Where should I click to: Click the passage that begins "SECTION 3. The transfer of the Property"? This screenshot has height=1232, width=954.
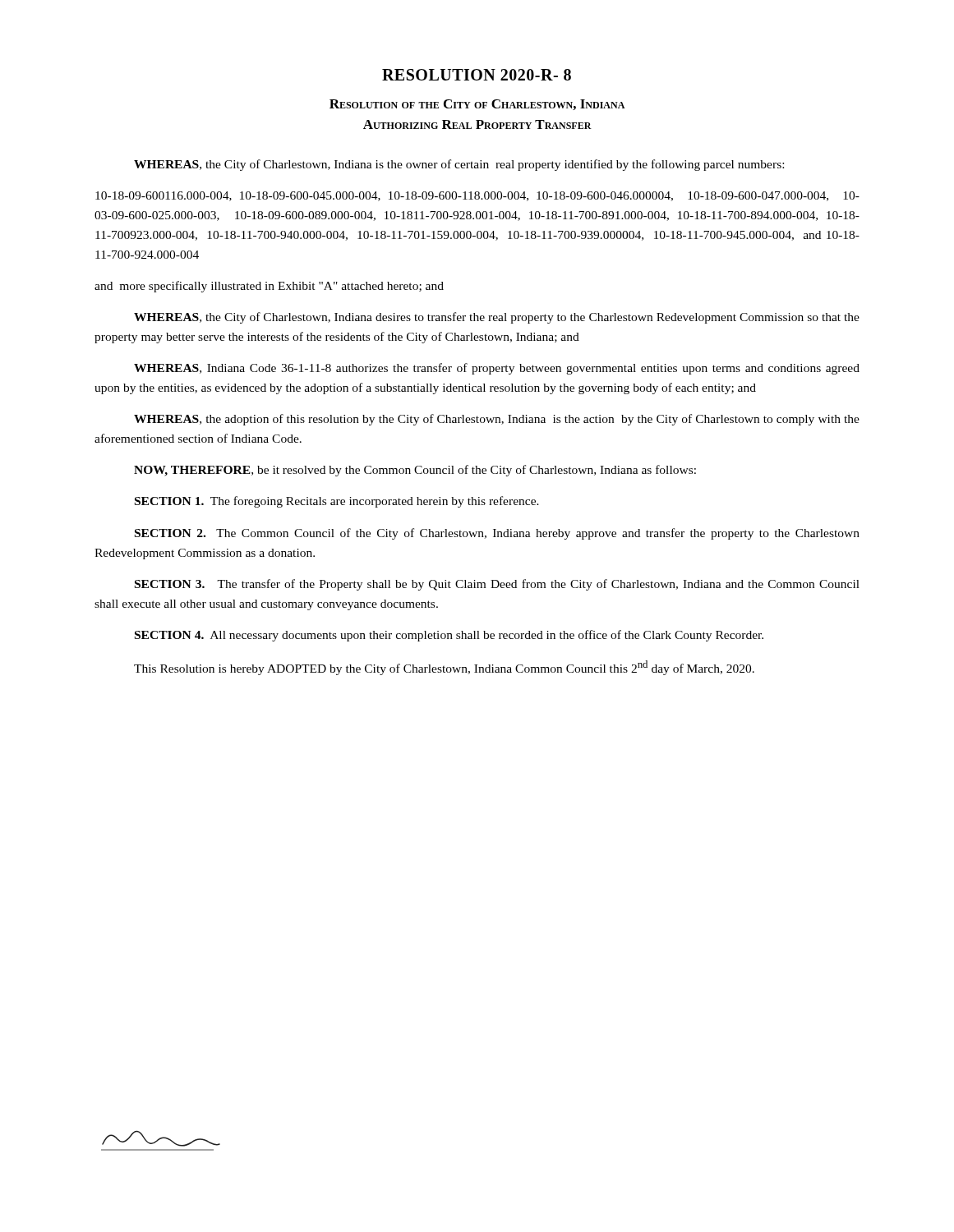click(x=477, y=593)
